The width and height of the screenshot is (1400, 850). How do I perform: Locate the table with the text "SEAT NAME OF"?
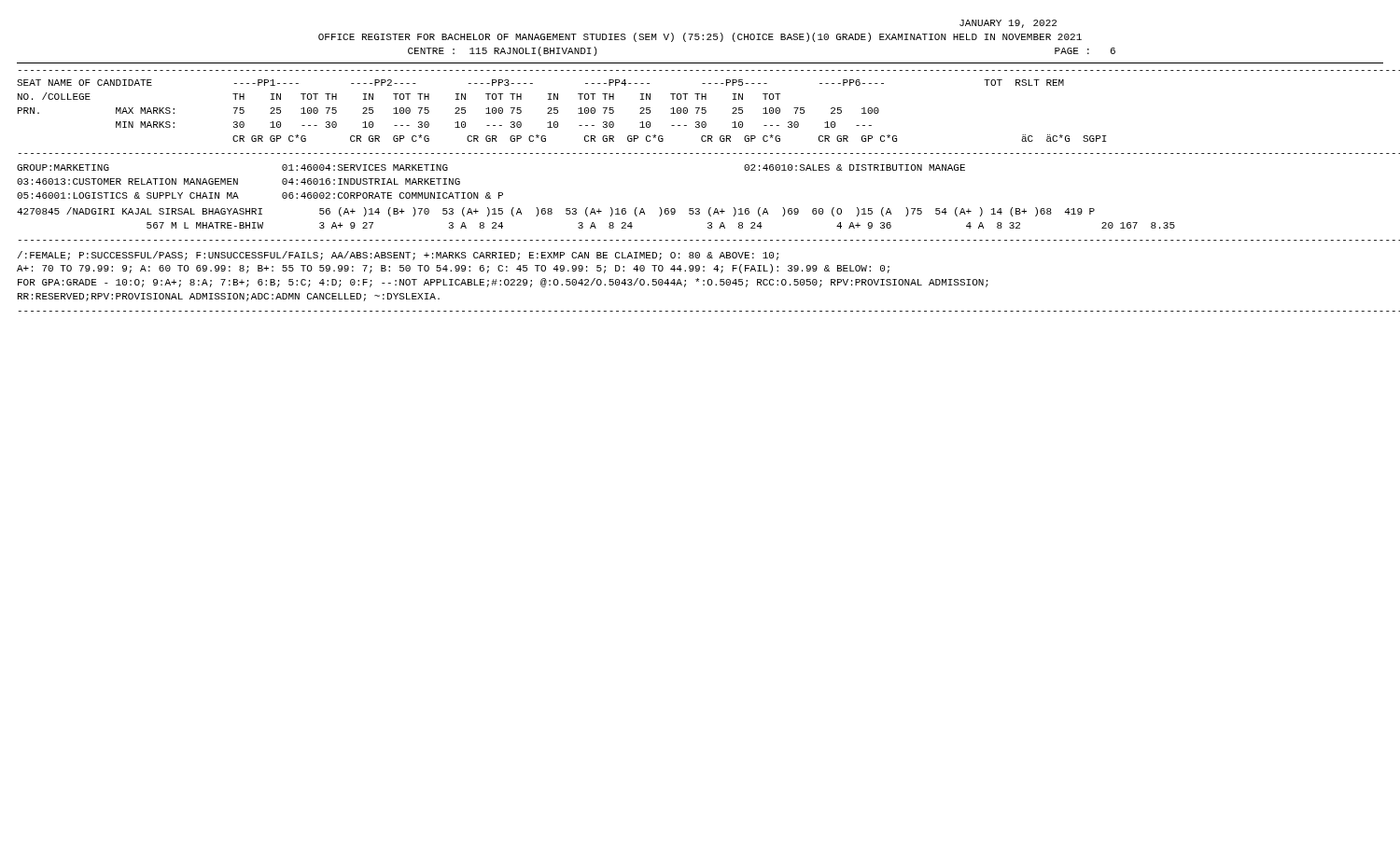[700, 111]
